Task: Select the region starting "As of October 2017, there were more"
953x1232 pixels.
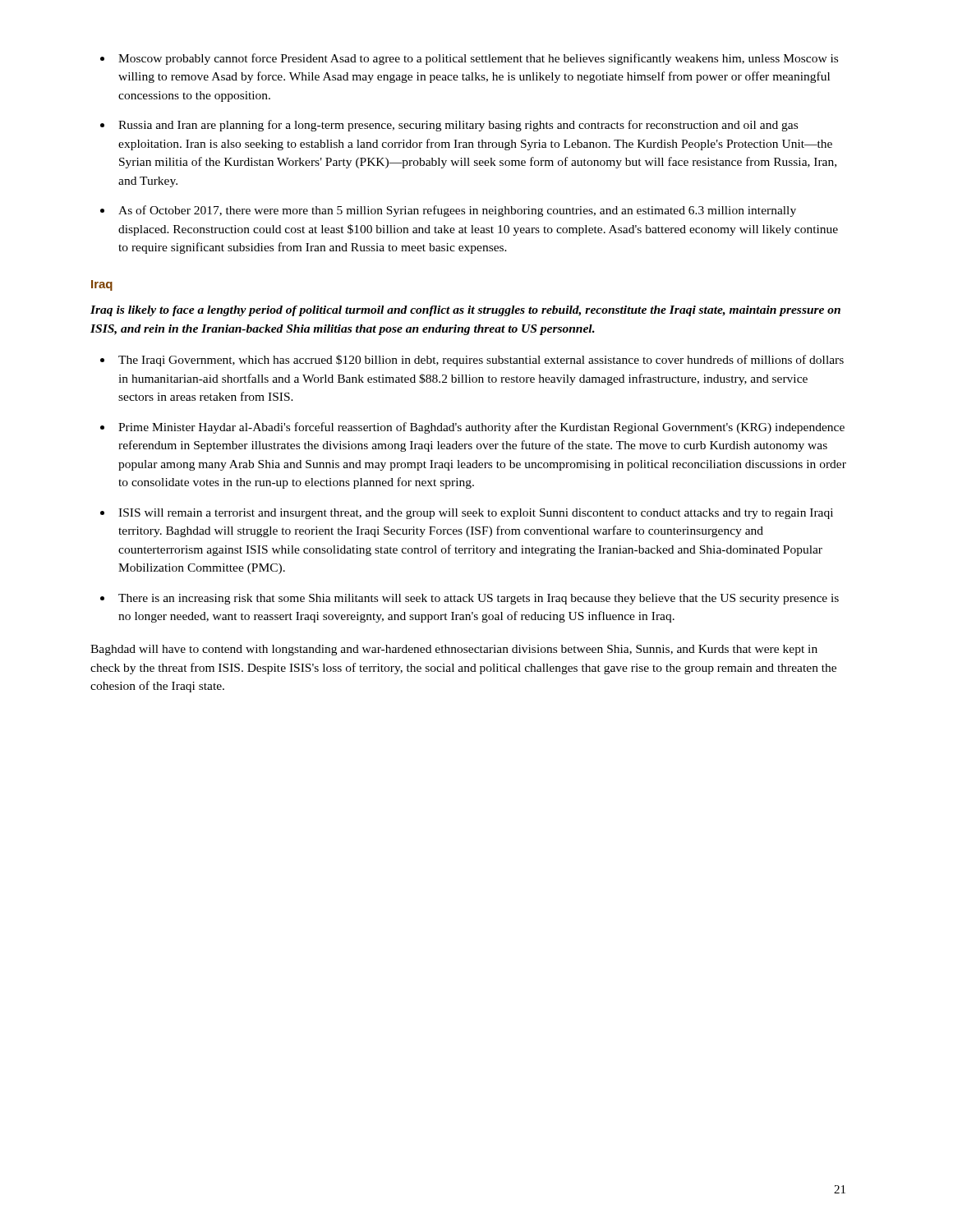Action: 480,229
